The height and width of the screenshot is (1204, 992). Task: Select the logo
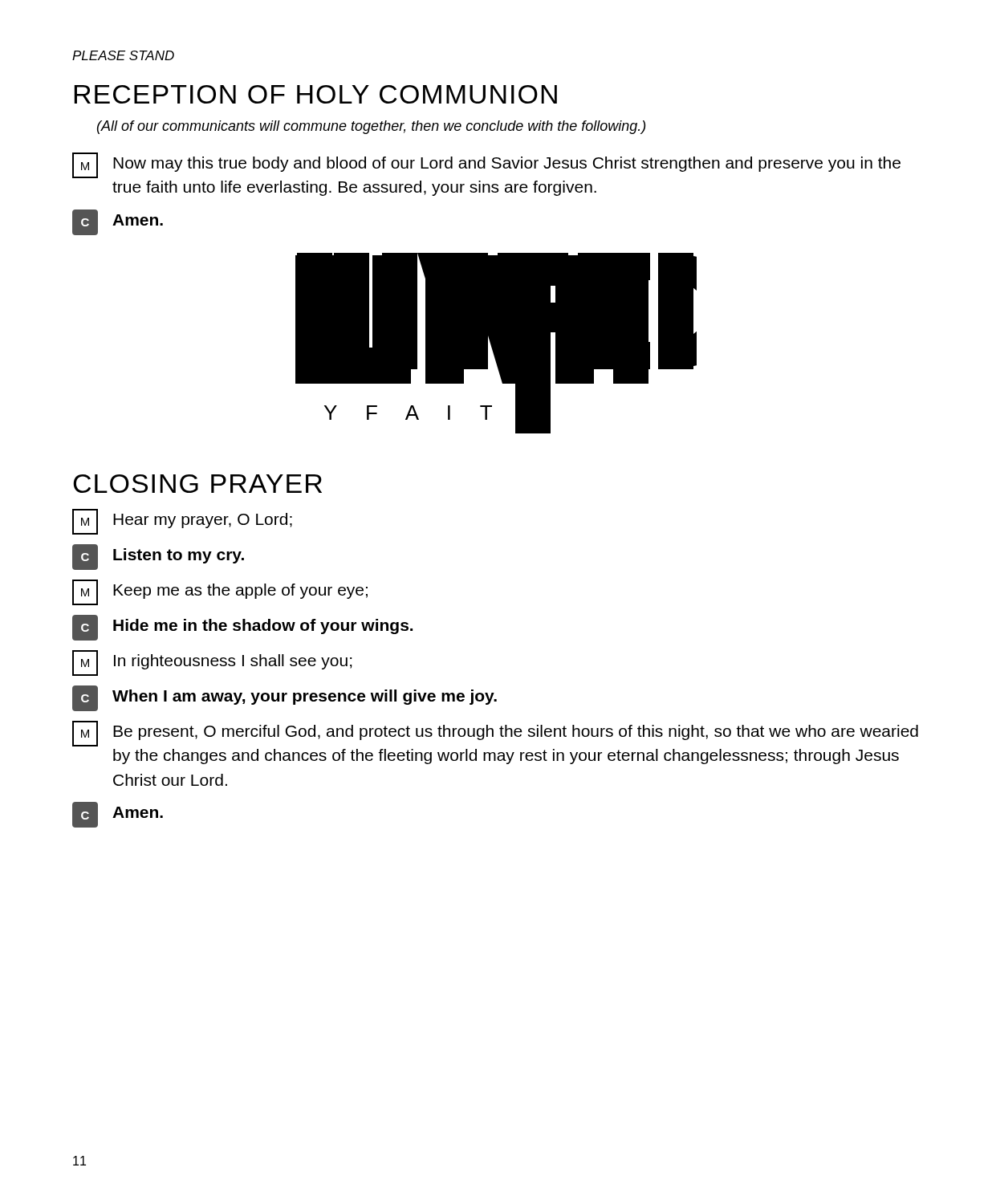(x=496, y=347)
